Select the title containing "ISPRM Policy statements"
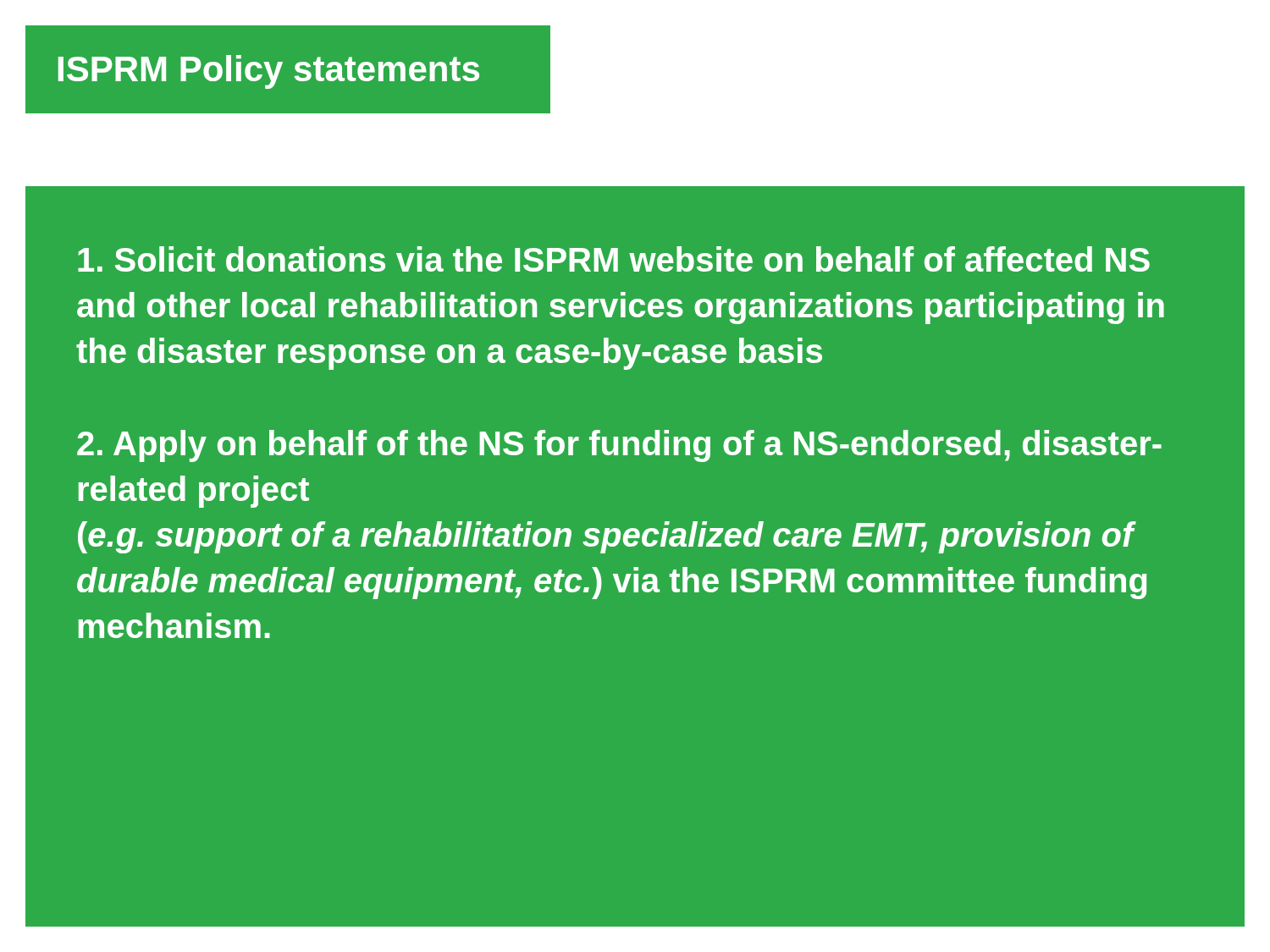 tap(268, 69)
